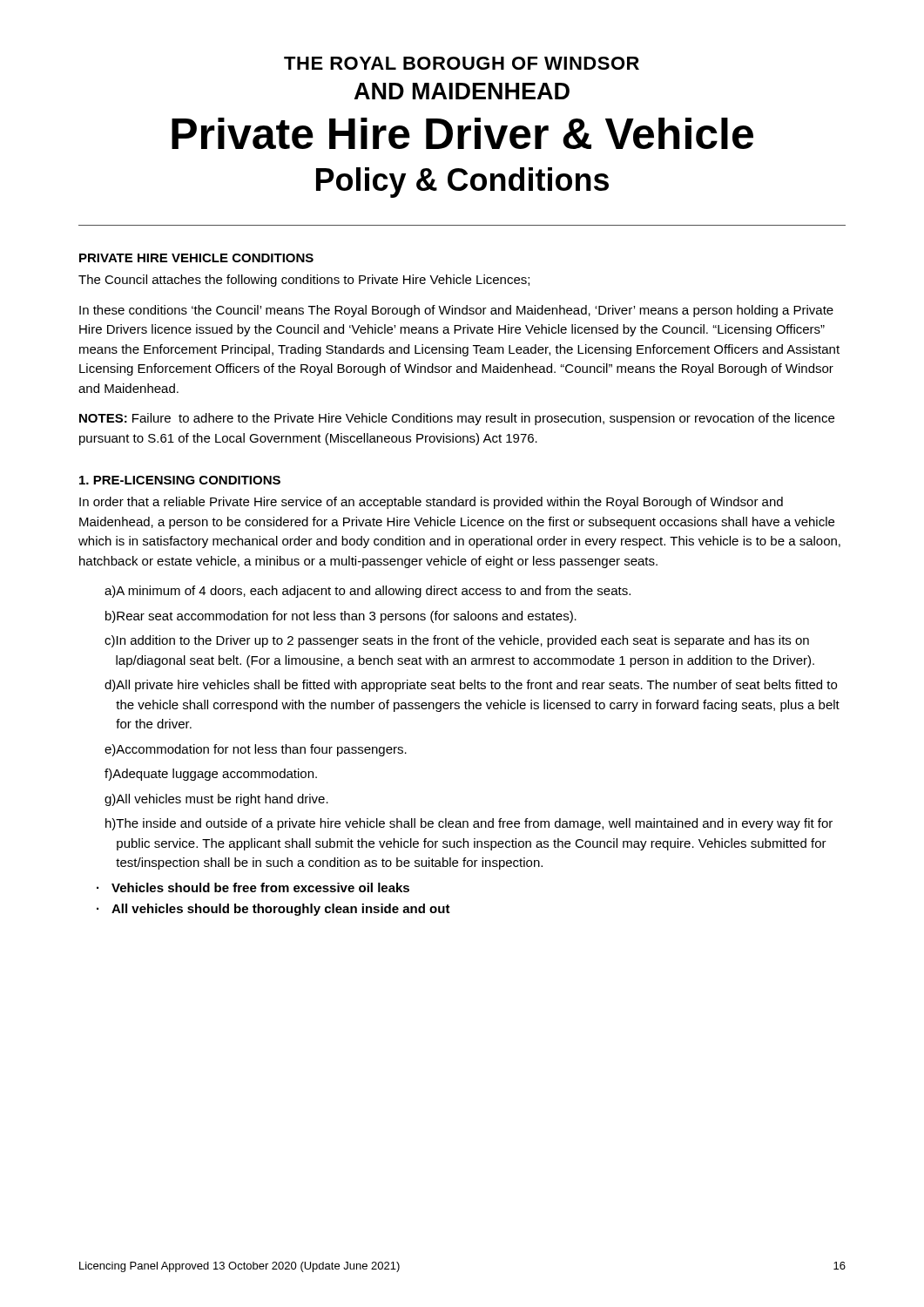Point to the block beginning "In these conditions ‘the Council’ means The"
The height and width of the screenshot is (1307, 924).
pyautogui.click(x=459, y=349)
